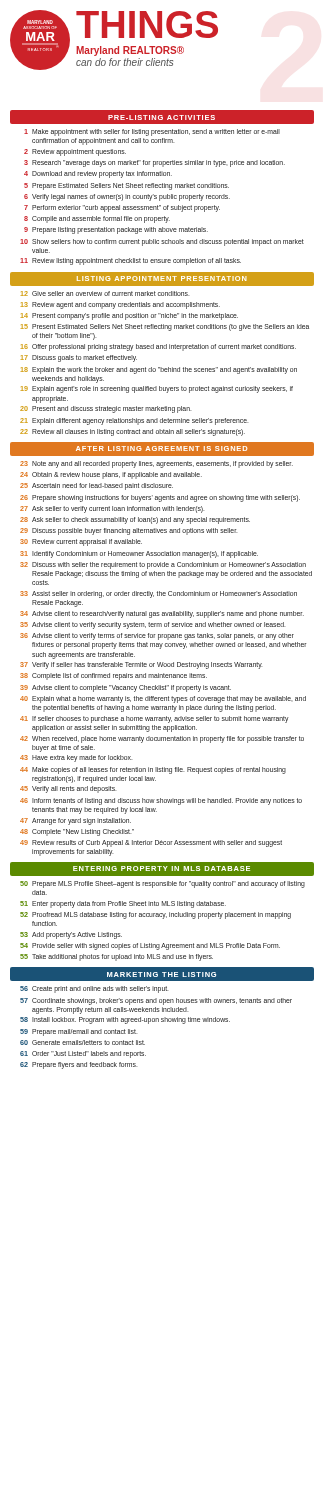Image resolution: width=324 pixels, height=1500 pixels.
Task: Navigate to the block starting "41If seller chooses"
Action: 162,723
